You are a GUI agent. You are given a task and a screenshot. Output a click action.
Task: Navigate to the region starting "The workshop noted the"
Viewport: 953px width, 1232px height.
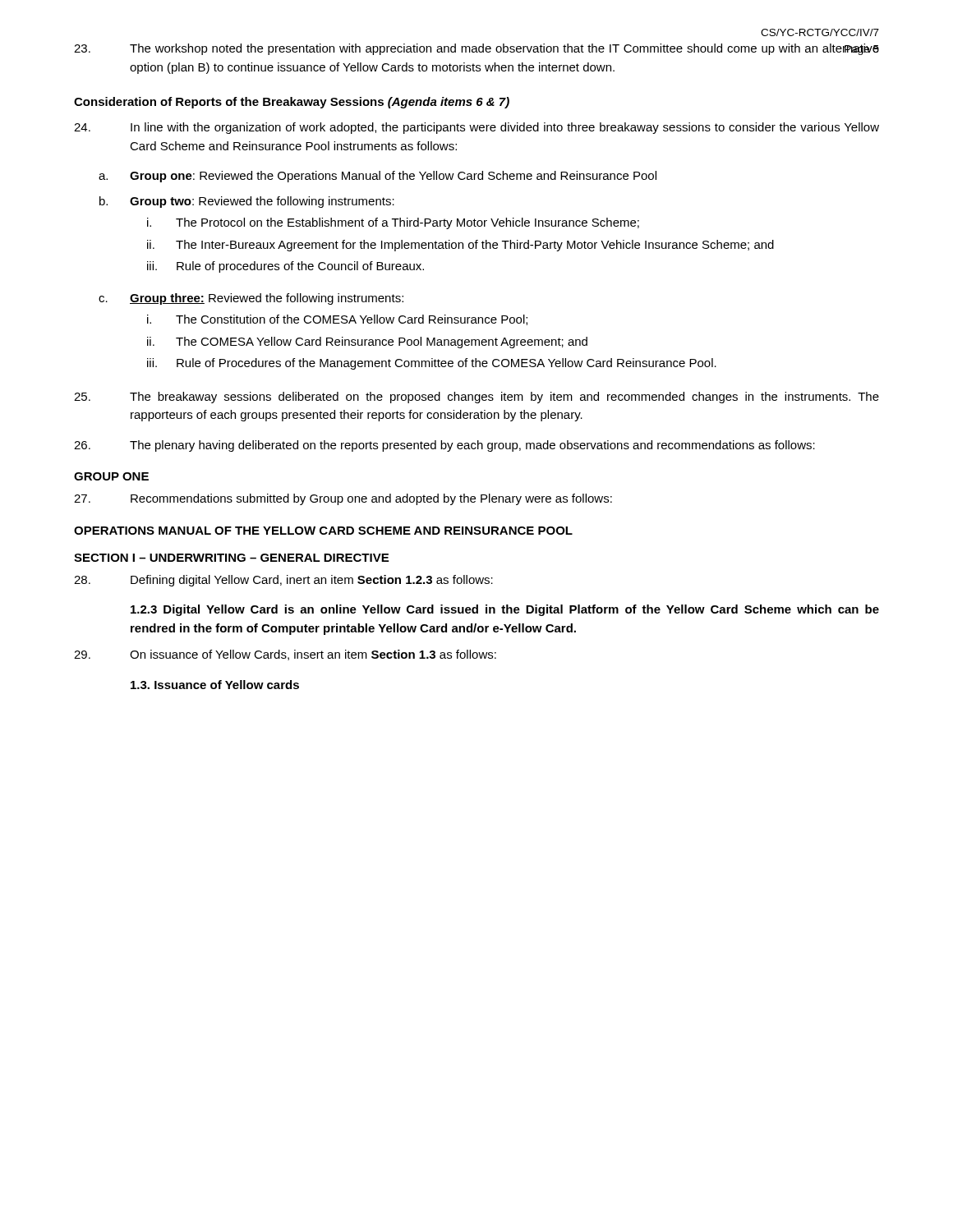(476, 58)
